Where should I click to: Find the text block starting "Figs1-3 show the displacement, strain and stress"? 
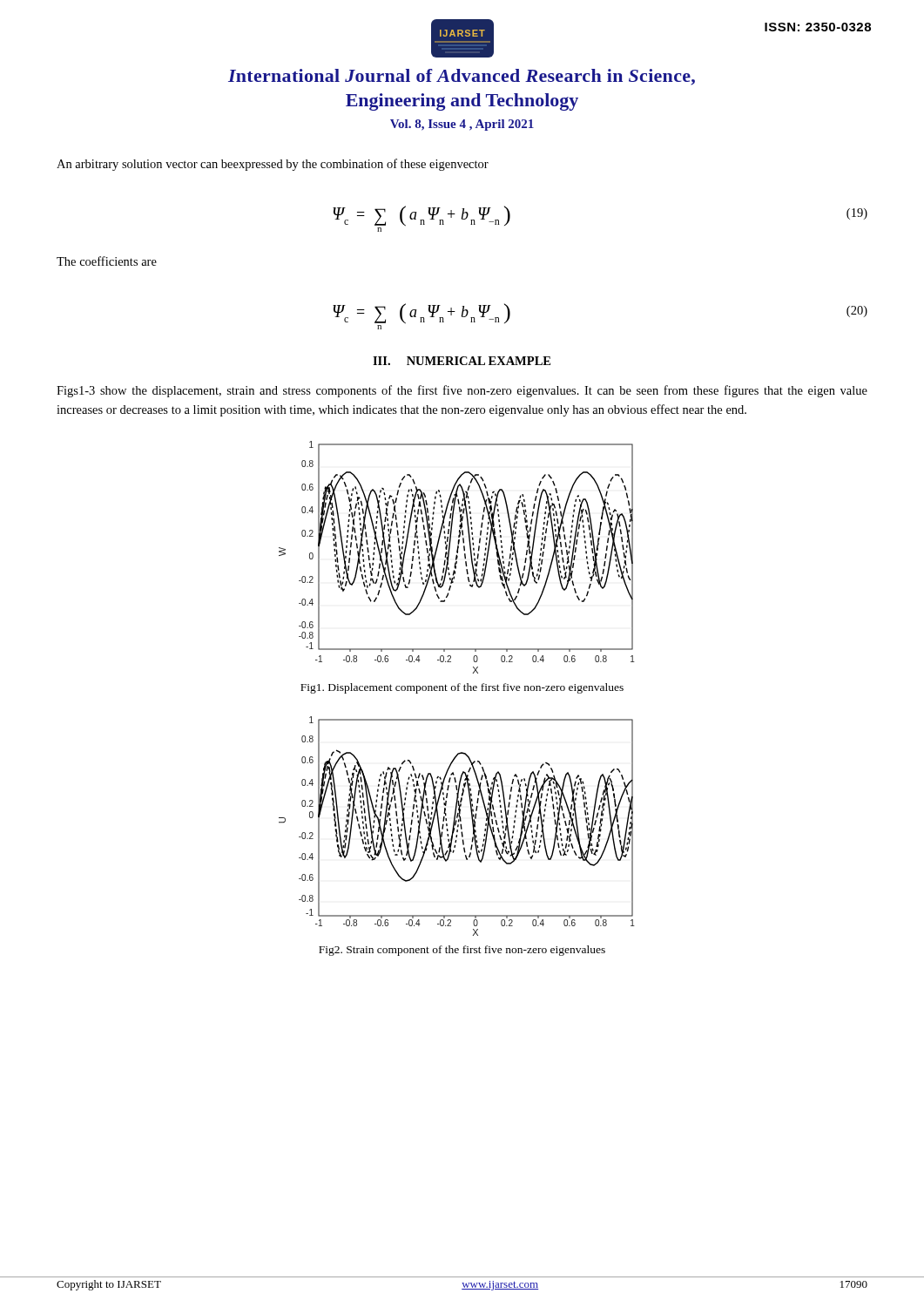coord(462,400)
